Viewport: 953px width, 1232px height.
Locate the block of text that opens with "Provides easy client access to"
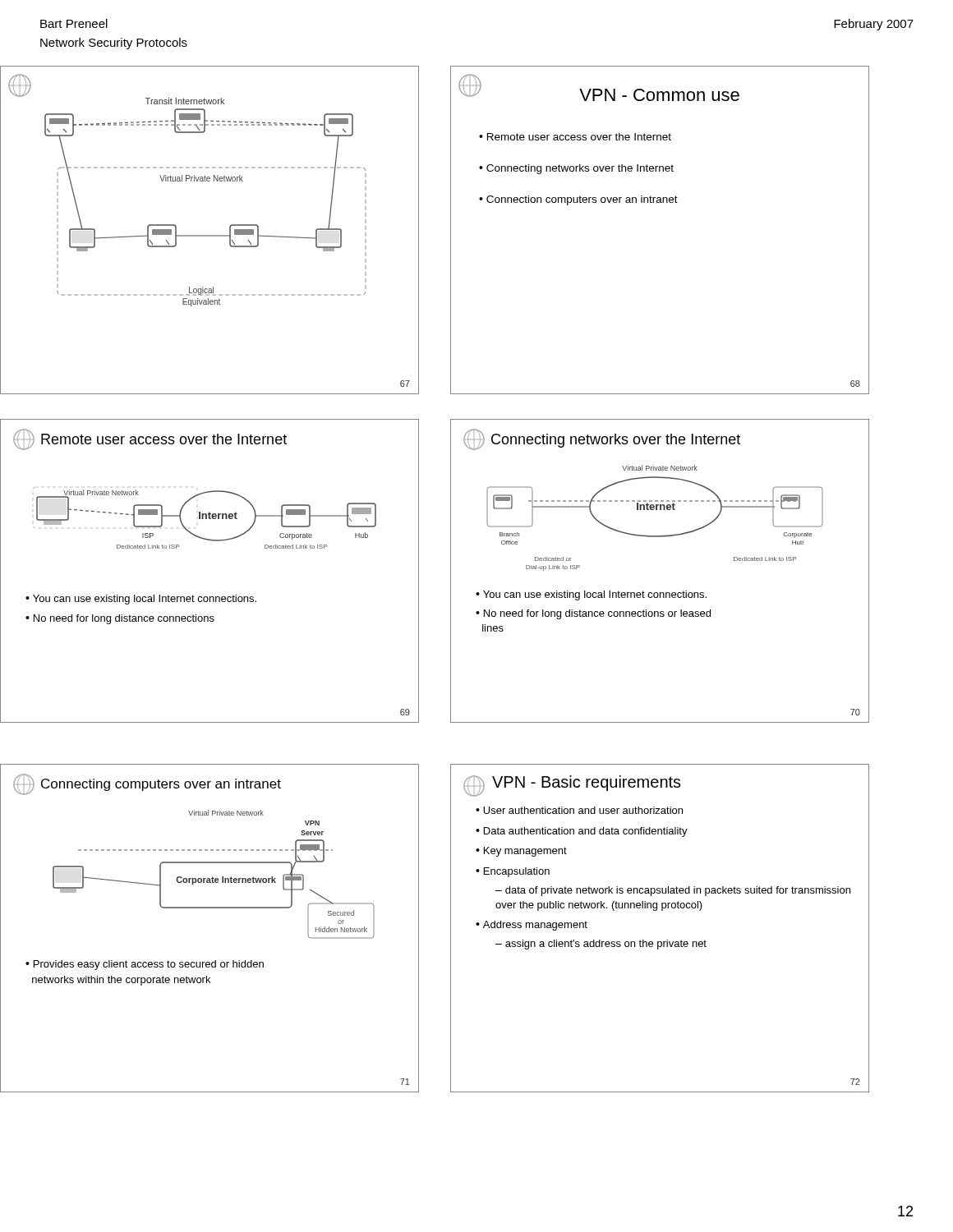pos(145,971)
